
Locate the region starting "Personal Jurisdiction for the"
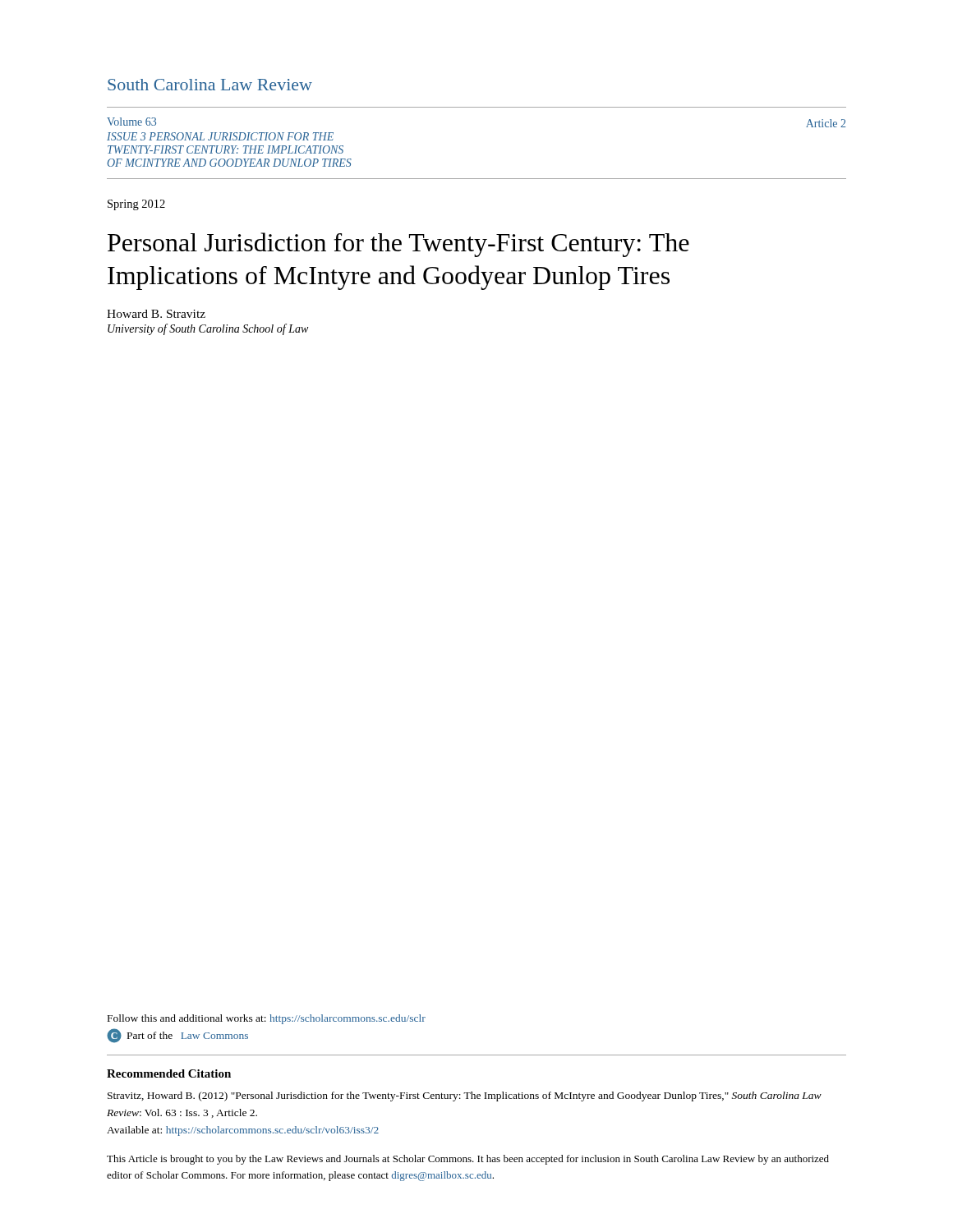[x=398, y=259]
